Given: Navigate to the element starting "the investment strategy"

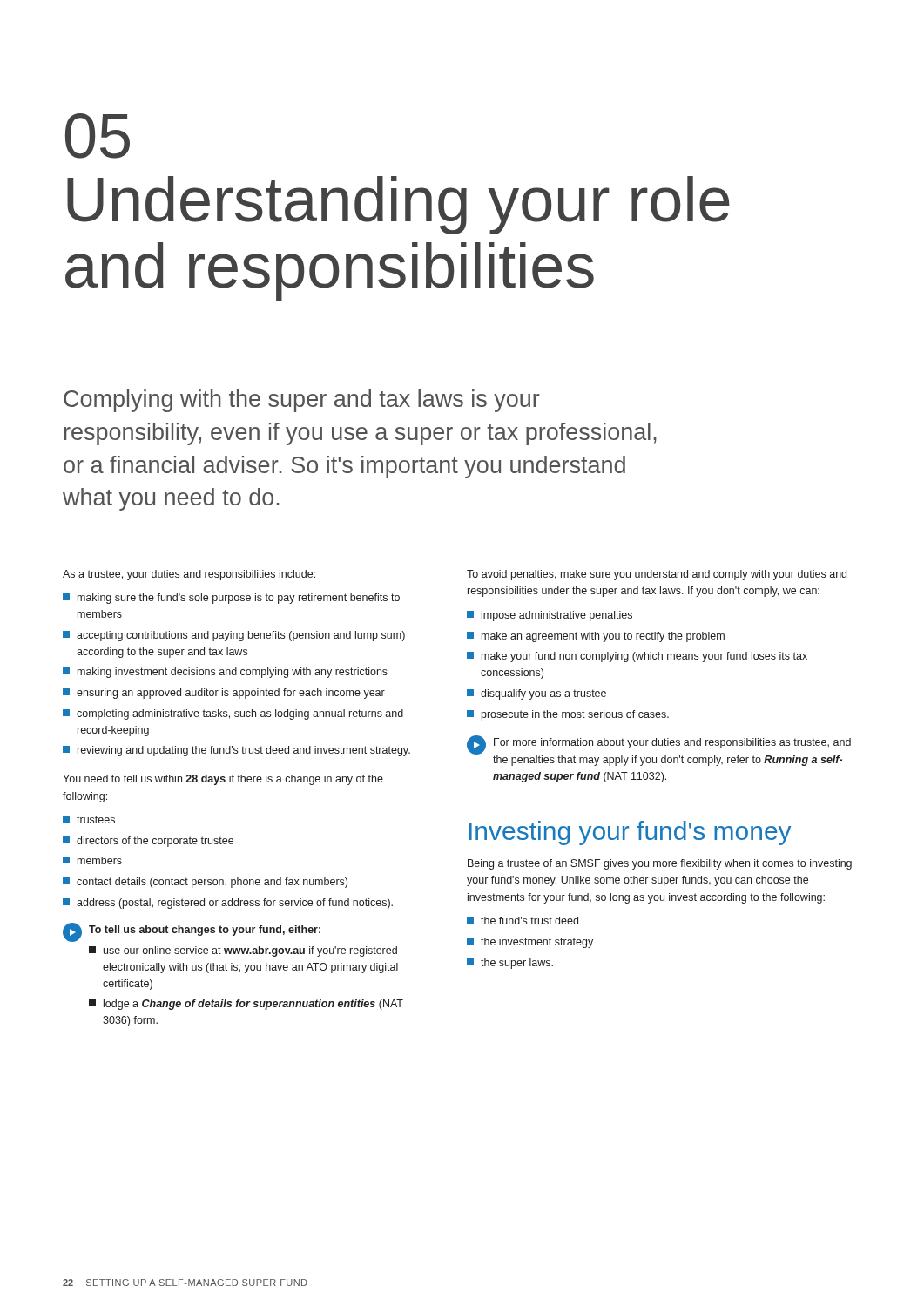Looking at the screenshot, I should [x=530, y=942].
